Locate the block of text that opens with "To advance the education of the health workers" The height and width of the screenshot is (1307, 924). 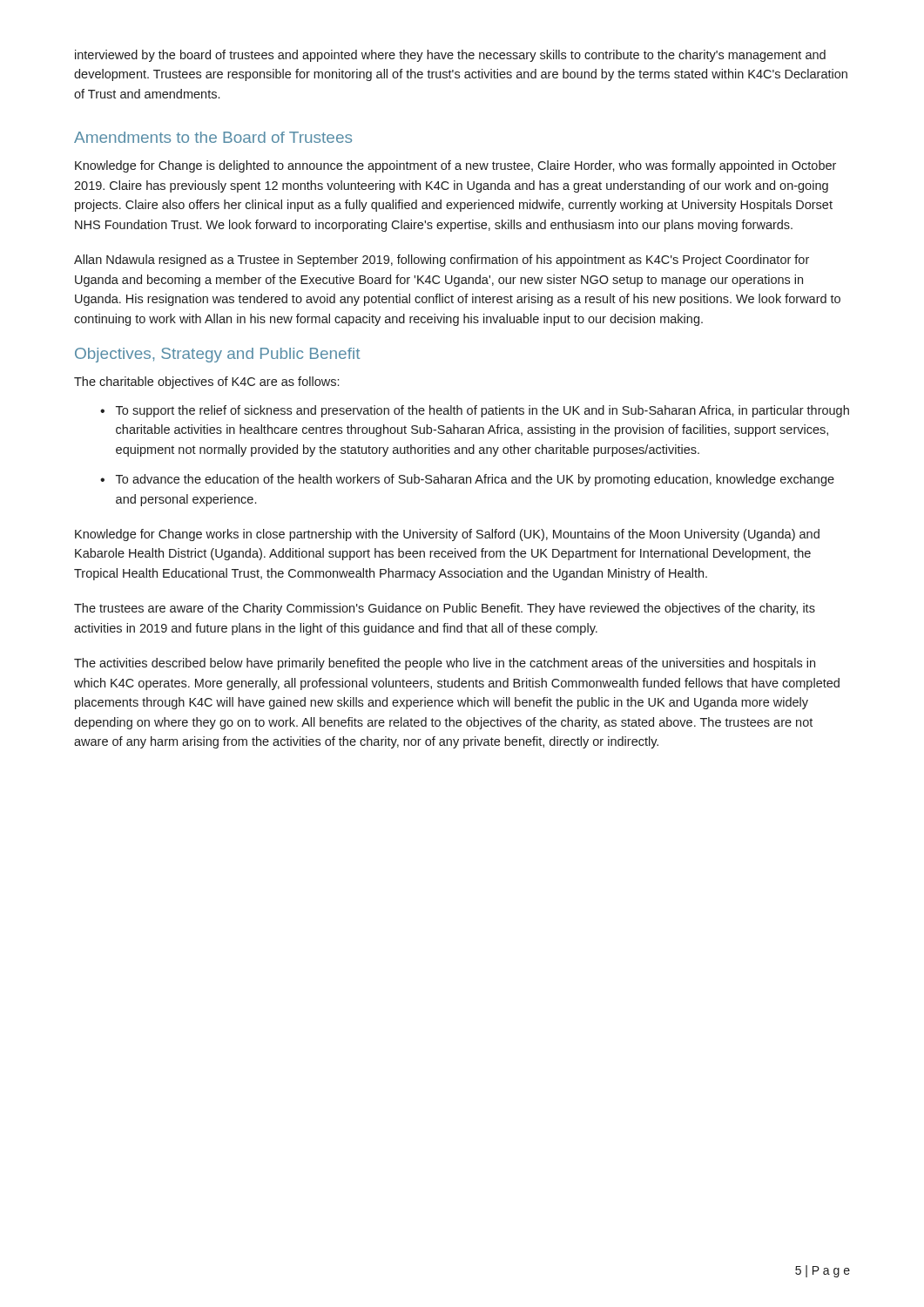(483, 489)
